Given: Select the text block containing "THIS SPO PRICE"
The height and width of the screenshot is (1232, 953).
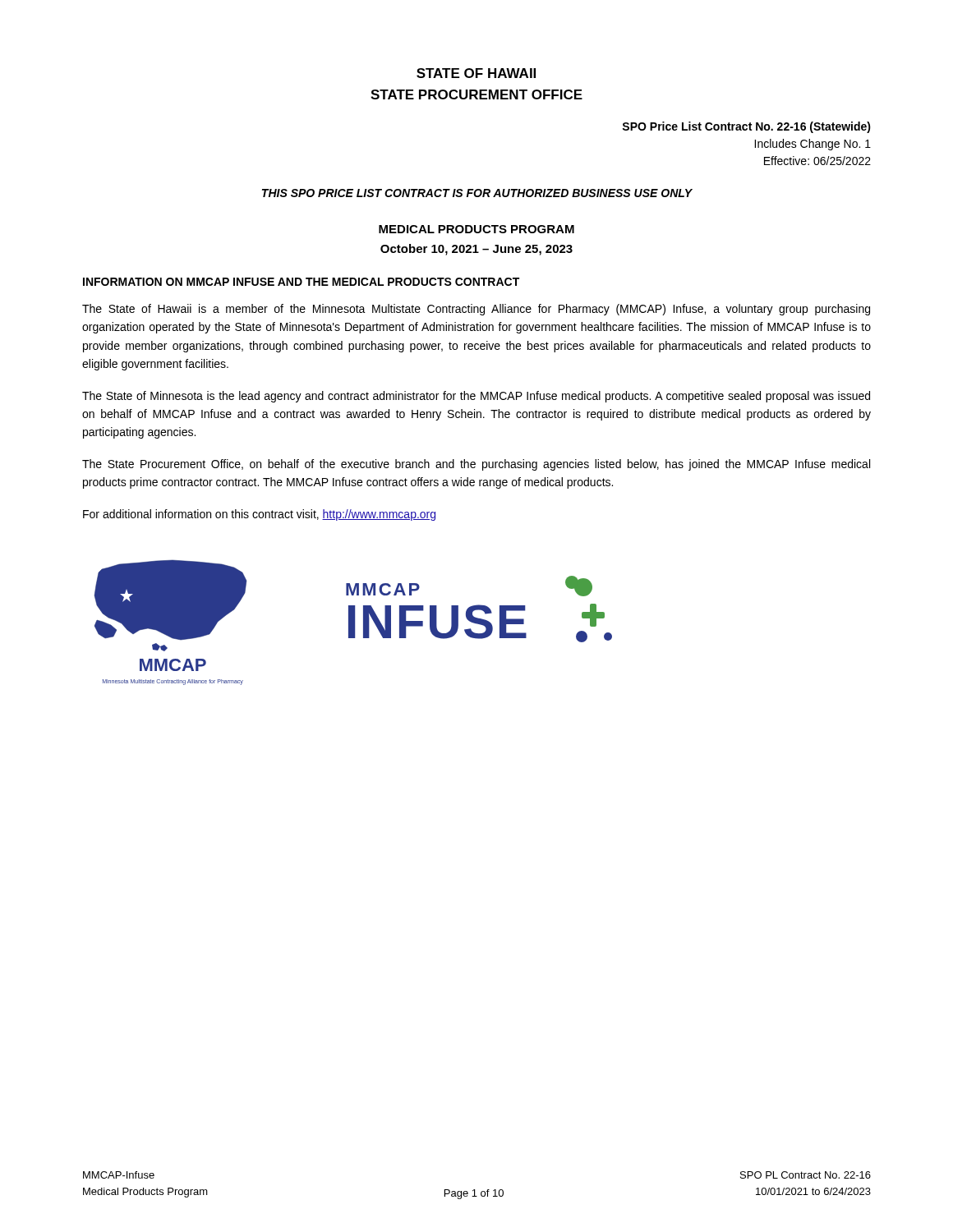Looking at the screenshot, I should coord(476,193).
